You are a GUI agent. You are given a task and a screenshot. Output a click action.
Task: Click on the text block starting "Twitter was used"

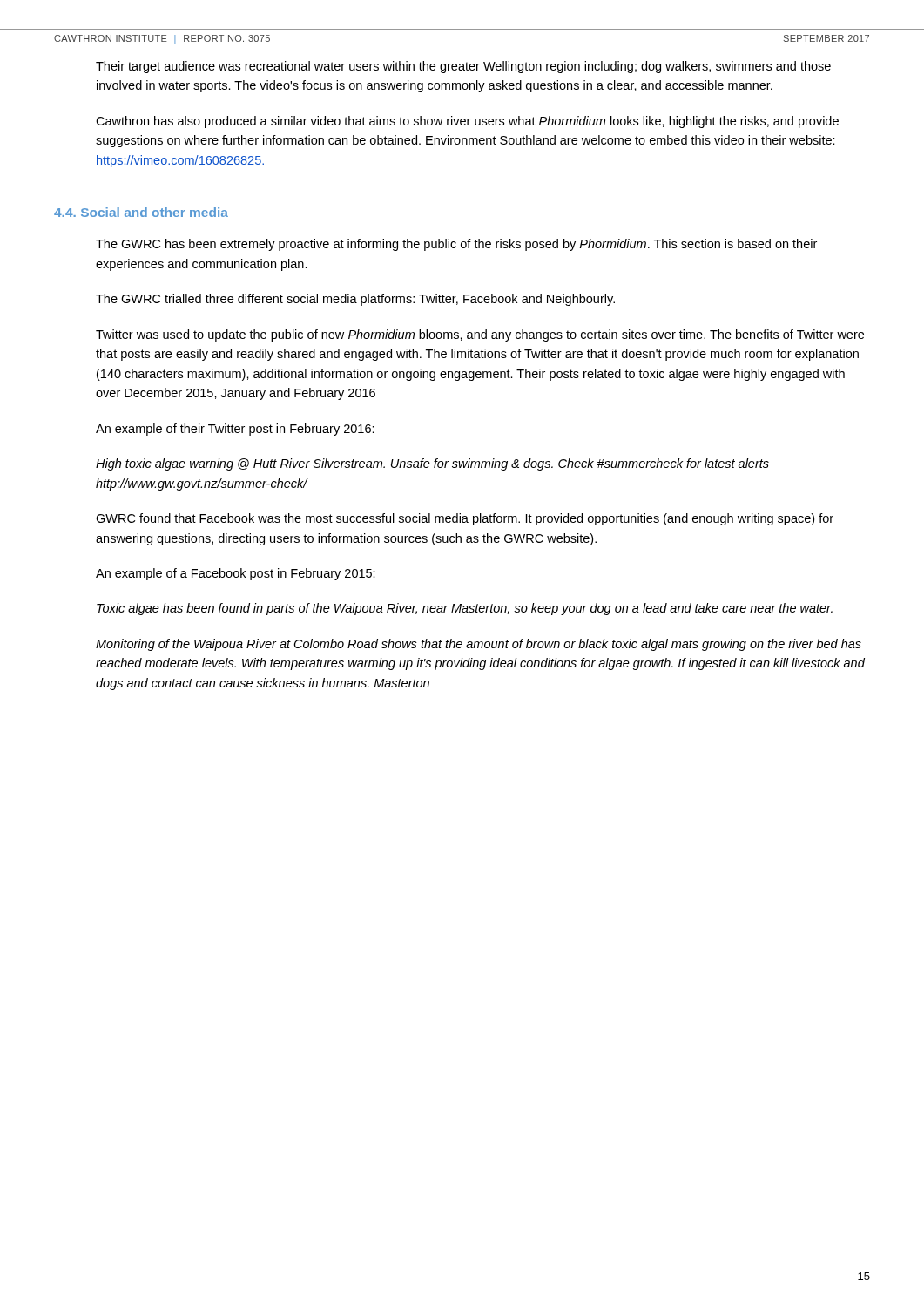pyautogui.click(x=480, y=364)
